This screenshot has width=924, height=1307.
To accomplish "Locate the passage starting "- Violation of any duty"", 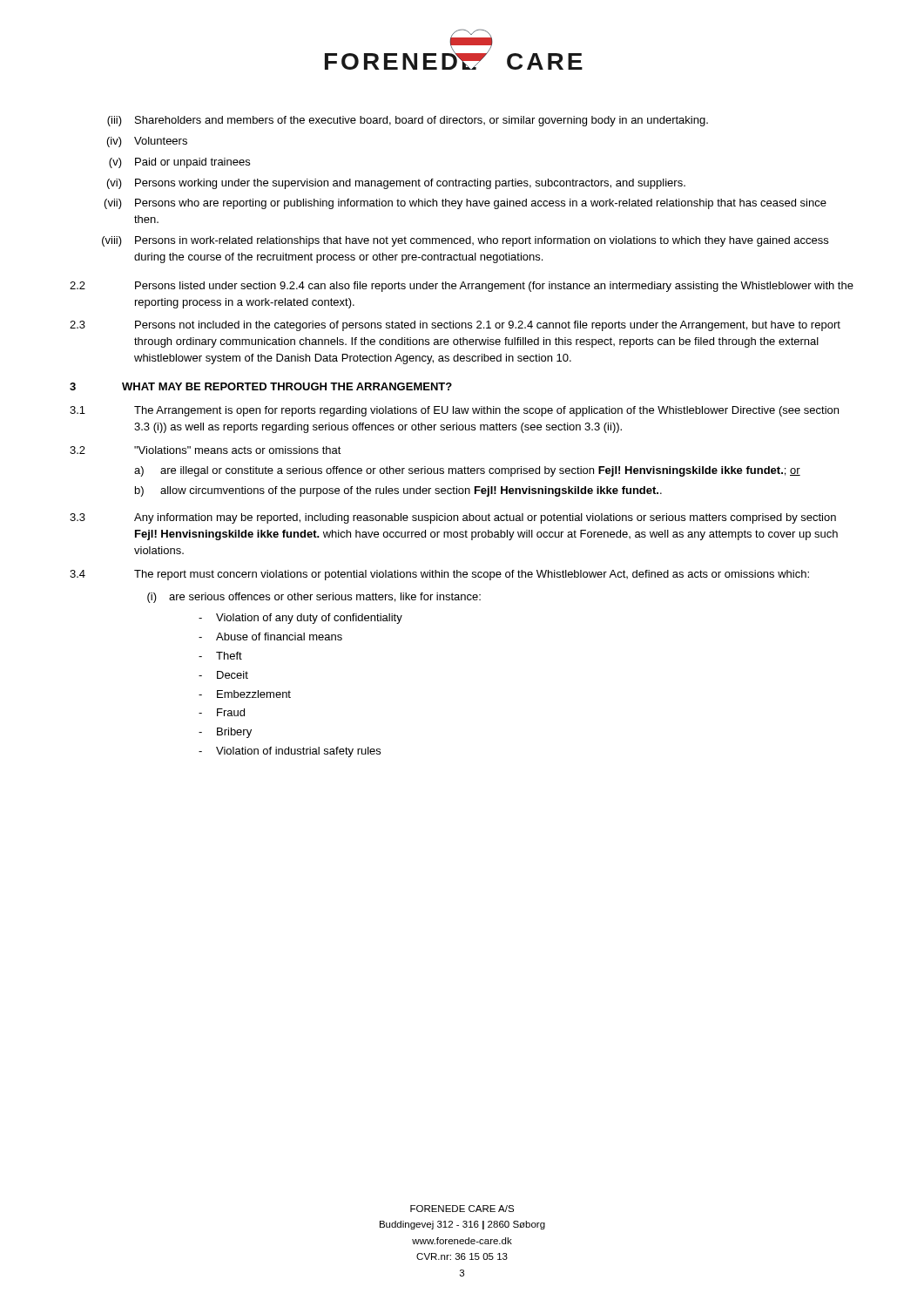I will tap(300, 619).
